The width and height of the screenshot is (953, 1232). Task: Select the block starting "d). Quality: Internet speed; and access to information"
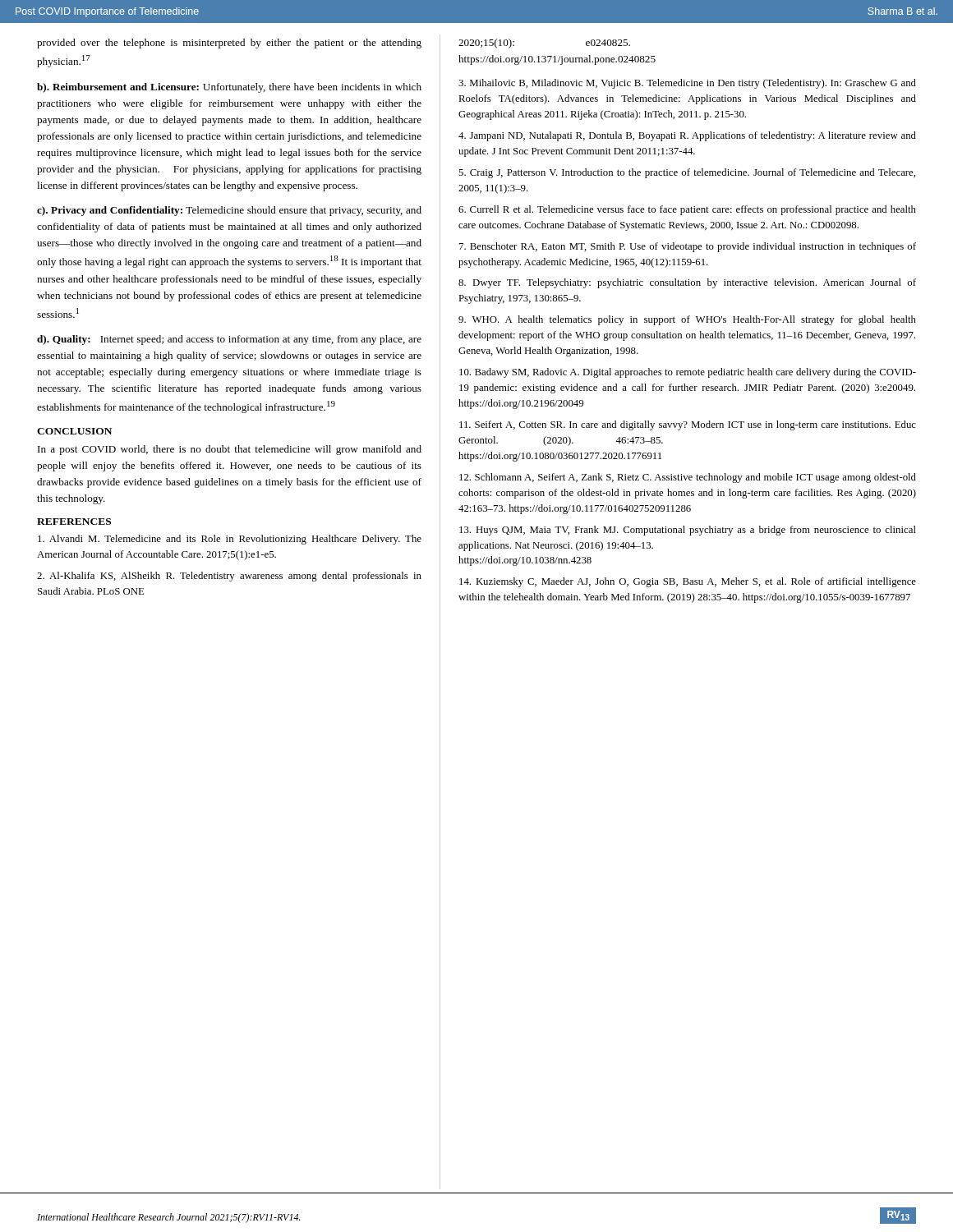coord(229,374)
